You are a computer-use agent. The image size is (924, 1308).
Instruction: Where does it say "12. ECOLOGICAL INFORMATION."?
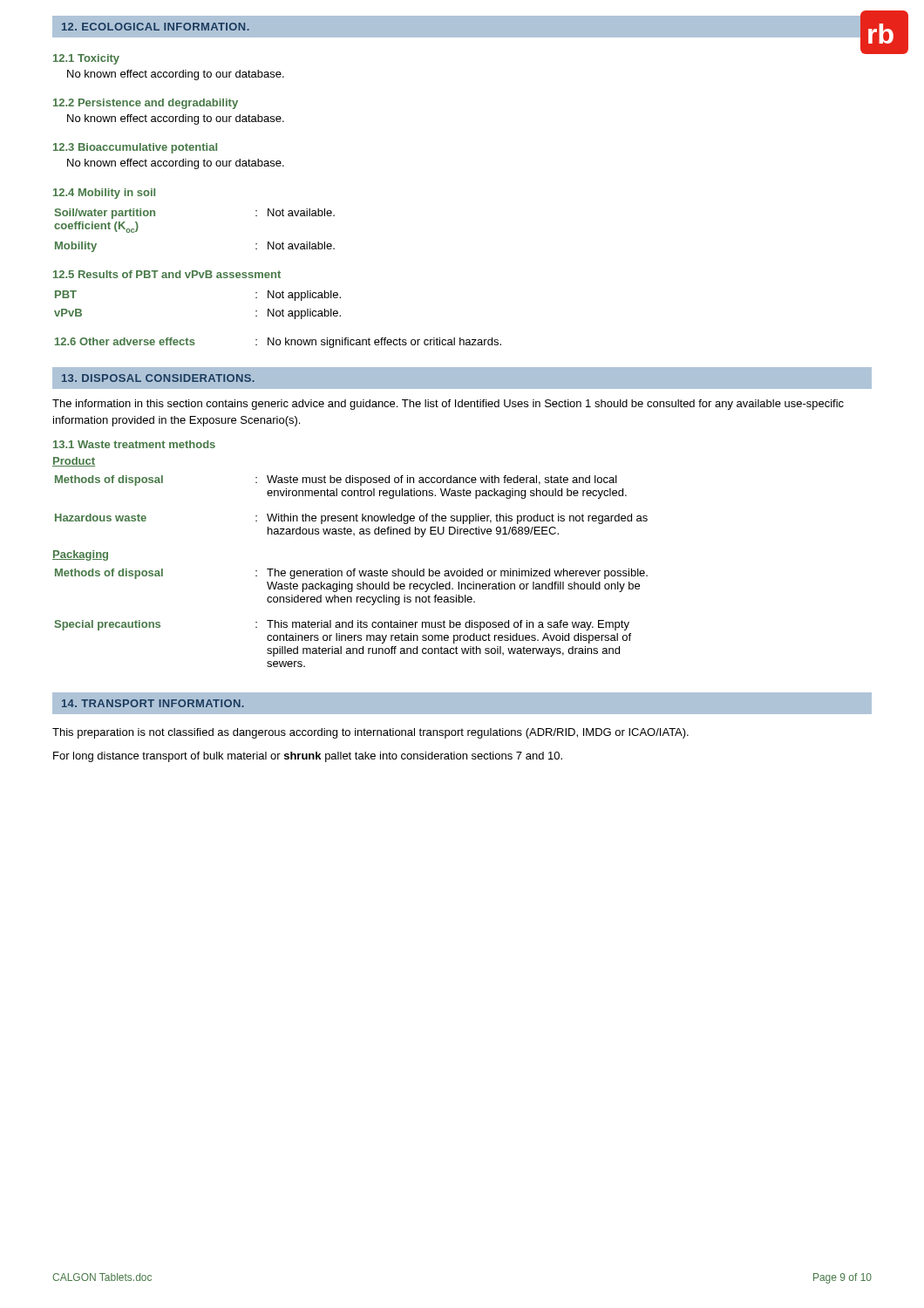[x=155, y=27]
